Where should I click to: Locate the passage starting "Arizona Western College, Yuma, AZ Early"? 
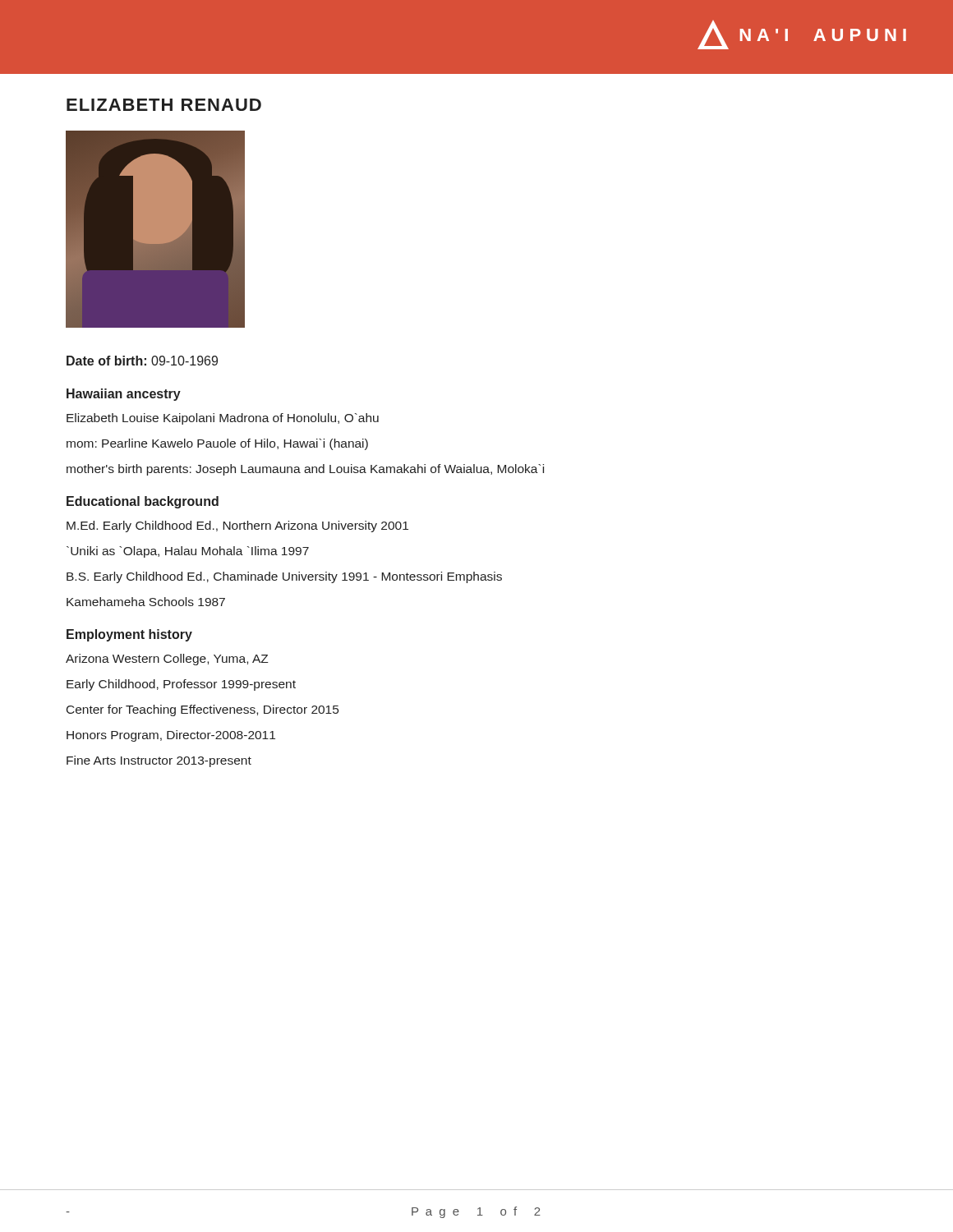tap(202, 709)
